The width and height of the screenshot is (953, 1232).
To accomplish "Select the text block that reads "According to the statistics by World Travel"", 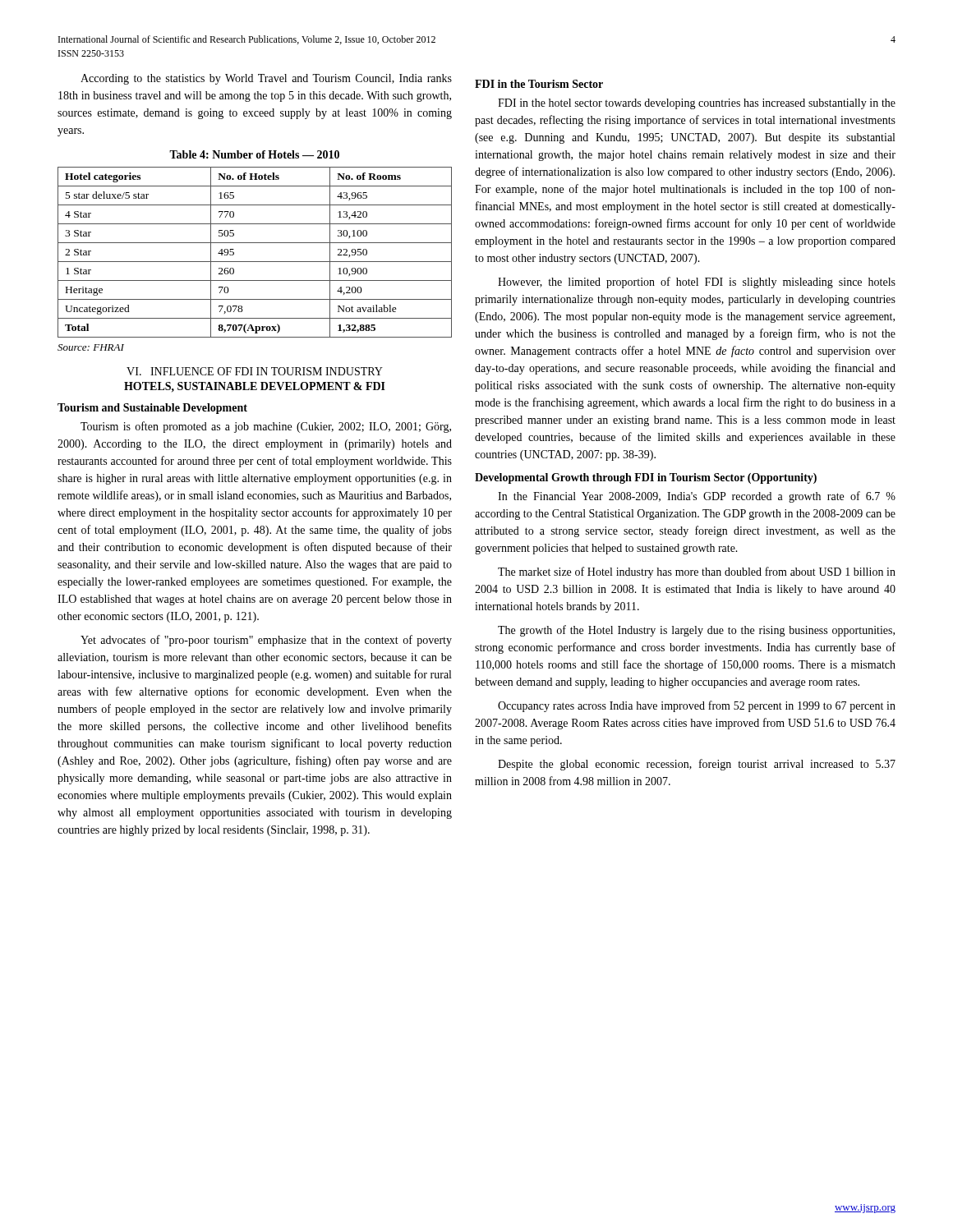I will tap(255, 104).
